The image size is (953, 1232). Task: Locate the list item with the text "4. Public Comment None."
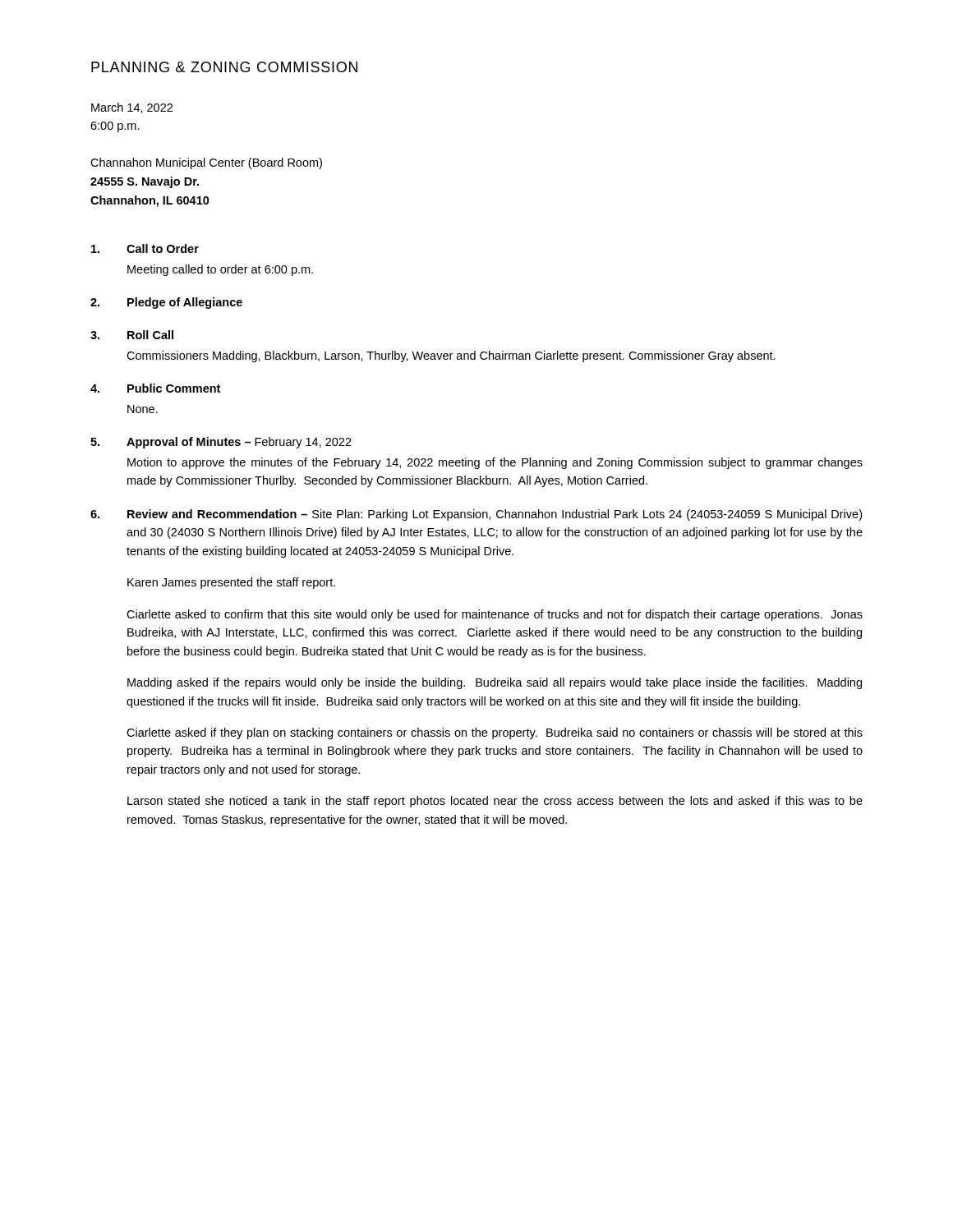pos(155,388)
